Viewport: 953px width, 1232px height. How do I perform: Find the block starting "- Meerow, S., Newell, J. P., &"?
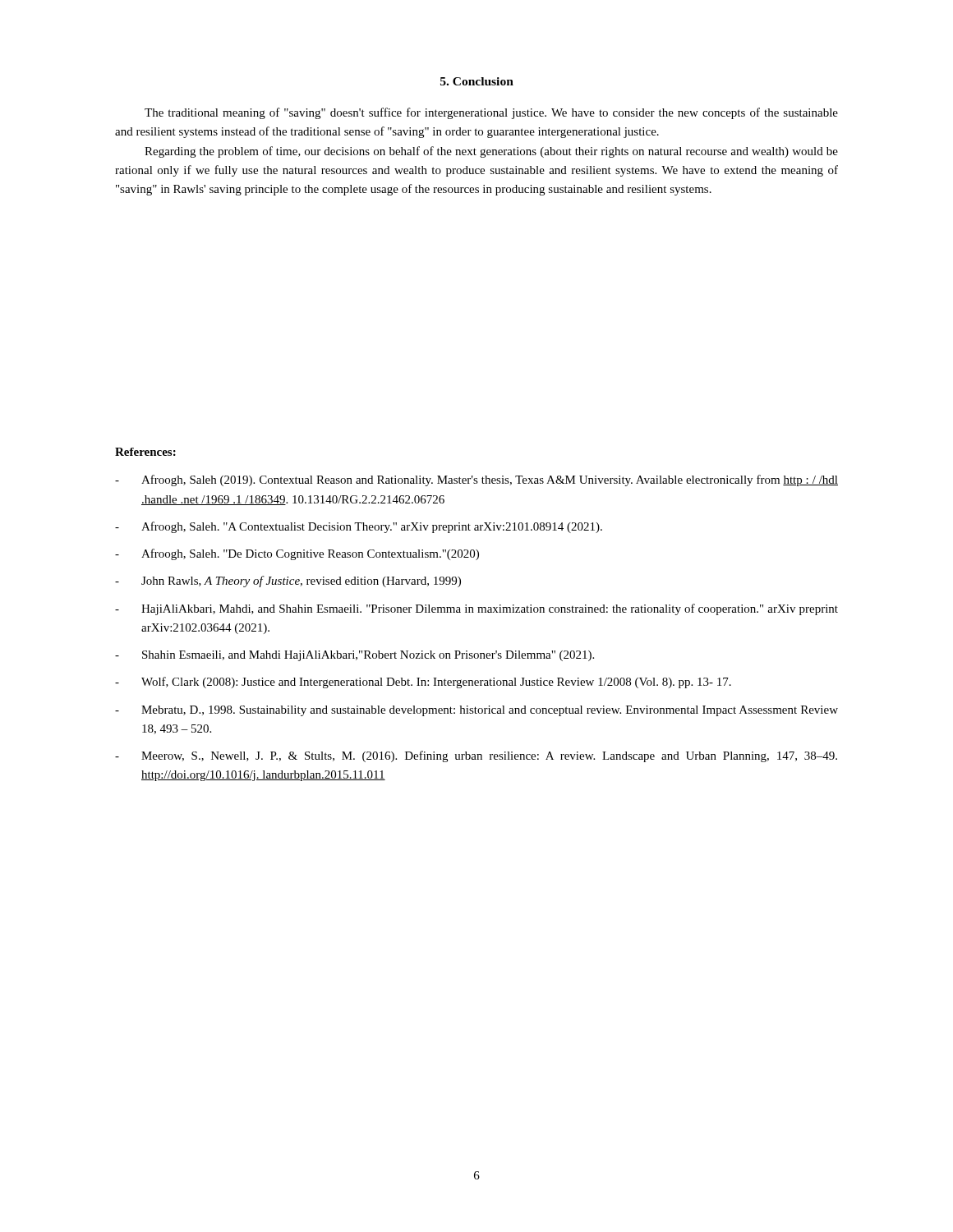click(x=476, y=766)
